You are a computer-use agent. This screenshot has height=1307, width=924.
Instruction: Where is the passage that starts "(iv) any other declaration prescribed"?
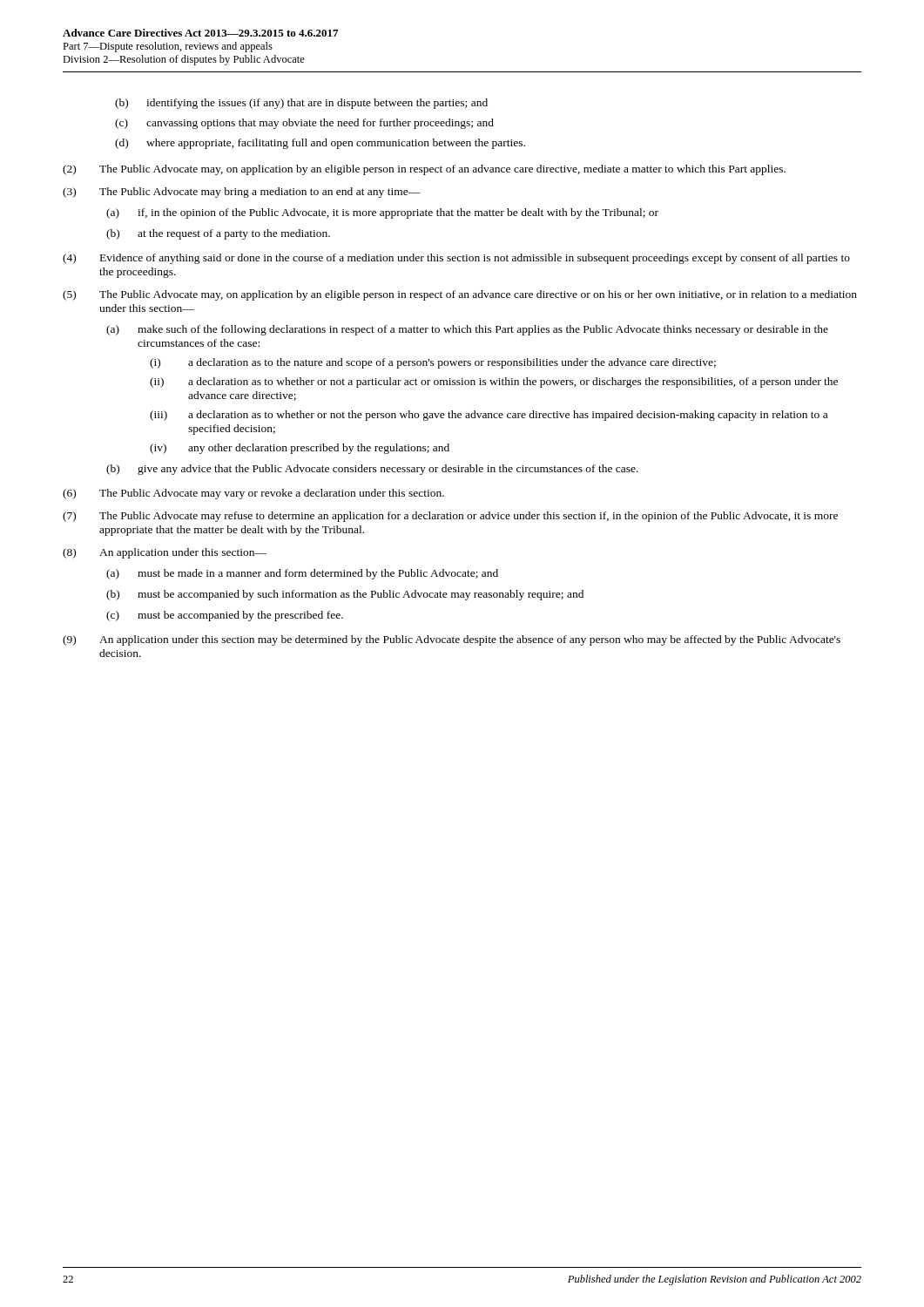pos(300,449)
